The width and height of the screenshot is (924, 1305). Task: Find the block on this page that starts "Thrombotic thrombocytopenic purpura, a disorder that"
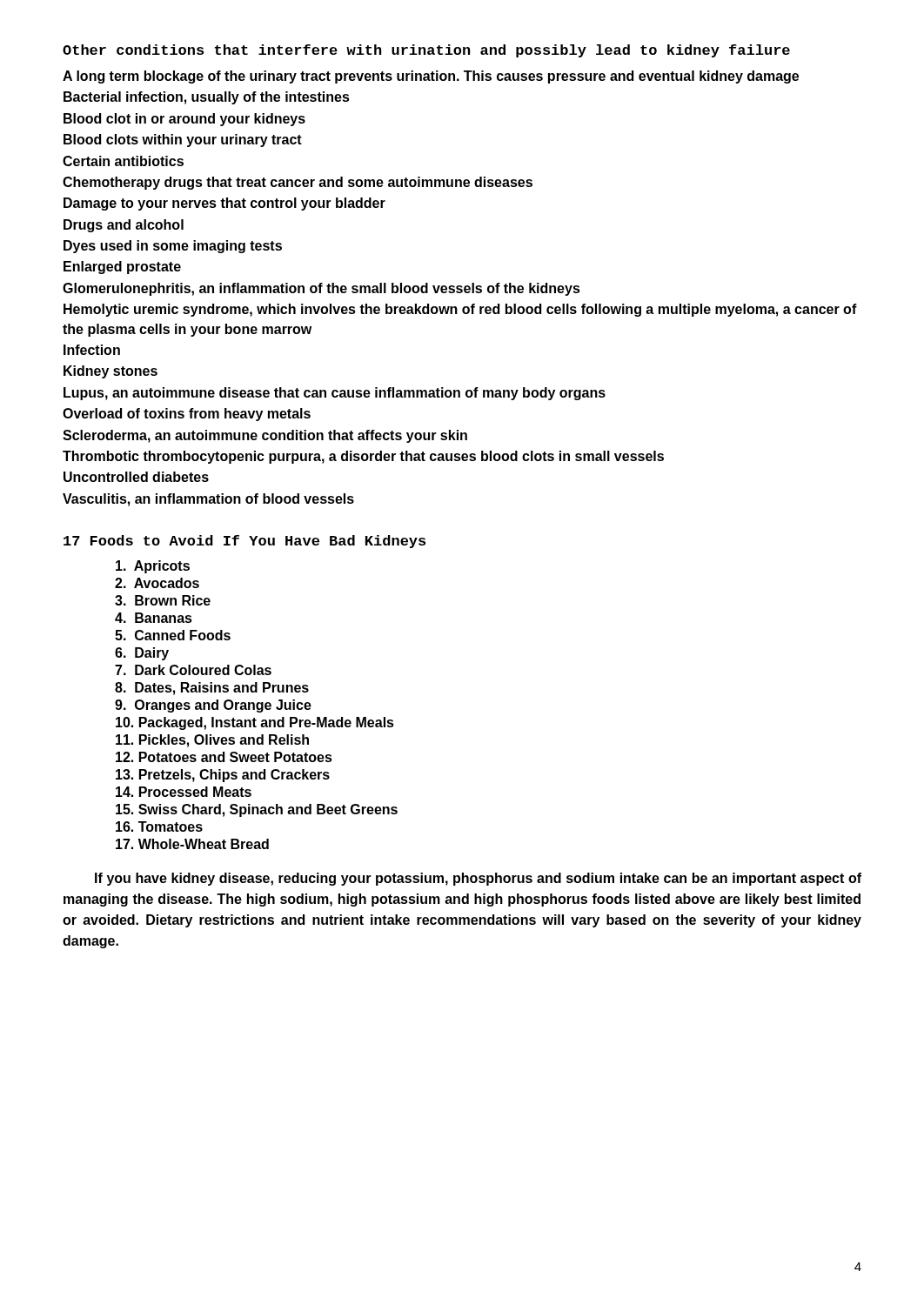364,456
